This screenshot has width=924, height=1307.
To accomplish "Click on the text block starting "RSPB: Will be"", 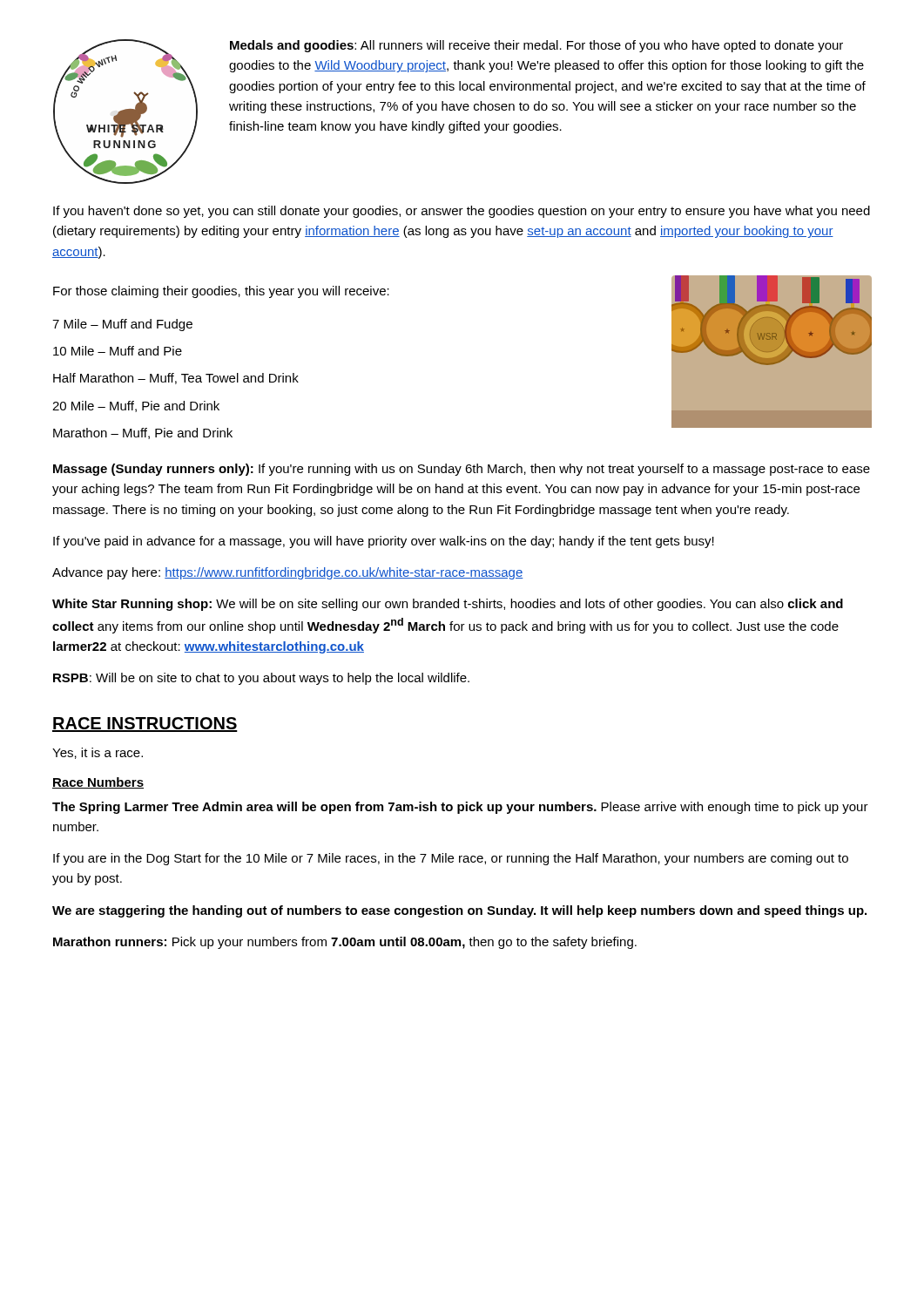I will click(x=261, y=677).
